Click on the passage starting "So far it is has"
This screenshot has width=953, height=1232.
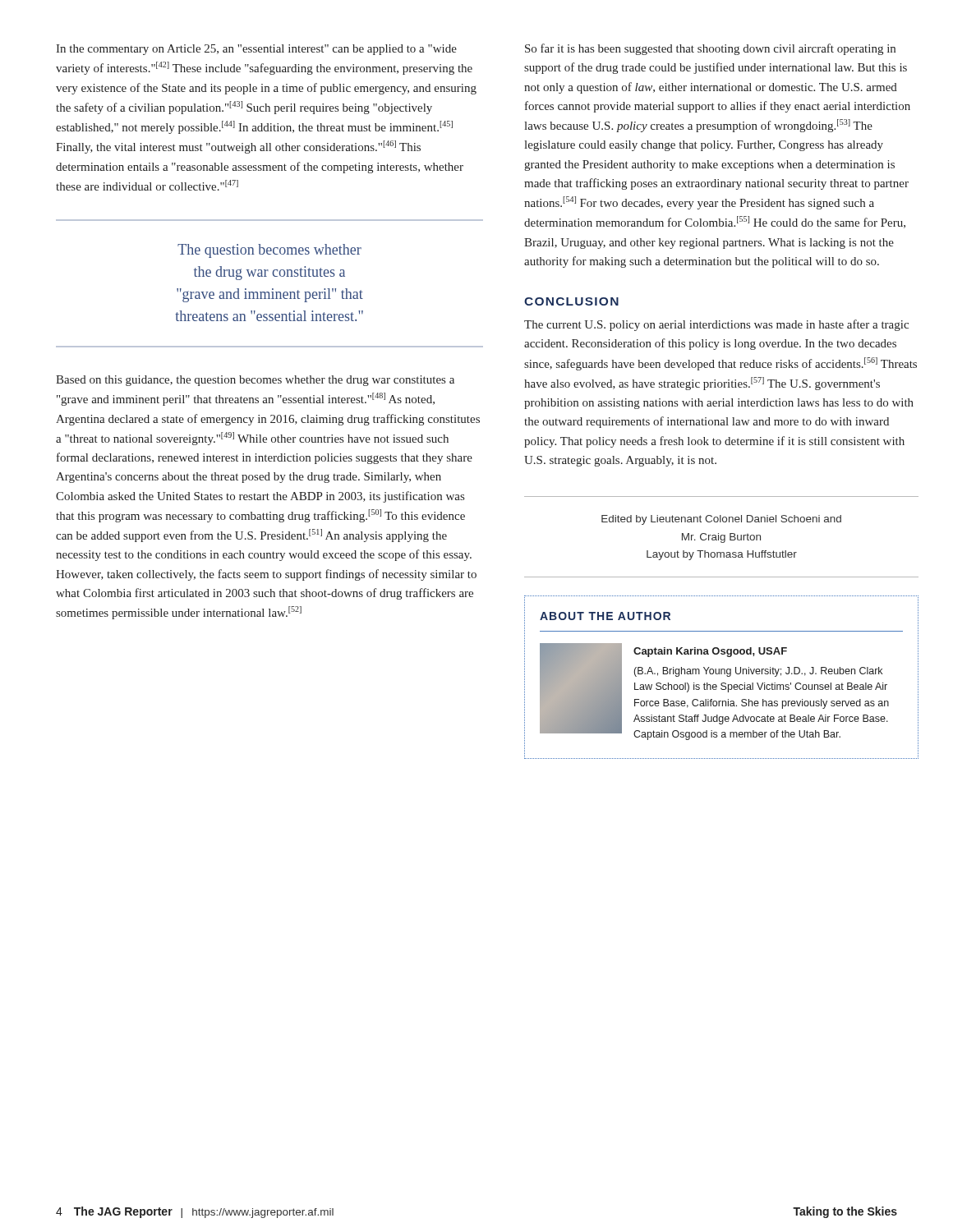(x=717, y=155)
